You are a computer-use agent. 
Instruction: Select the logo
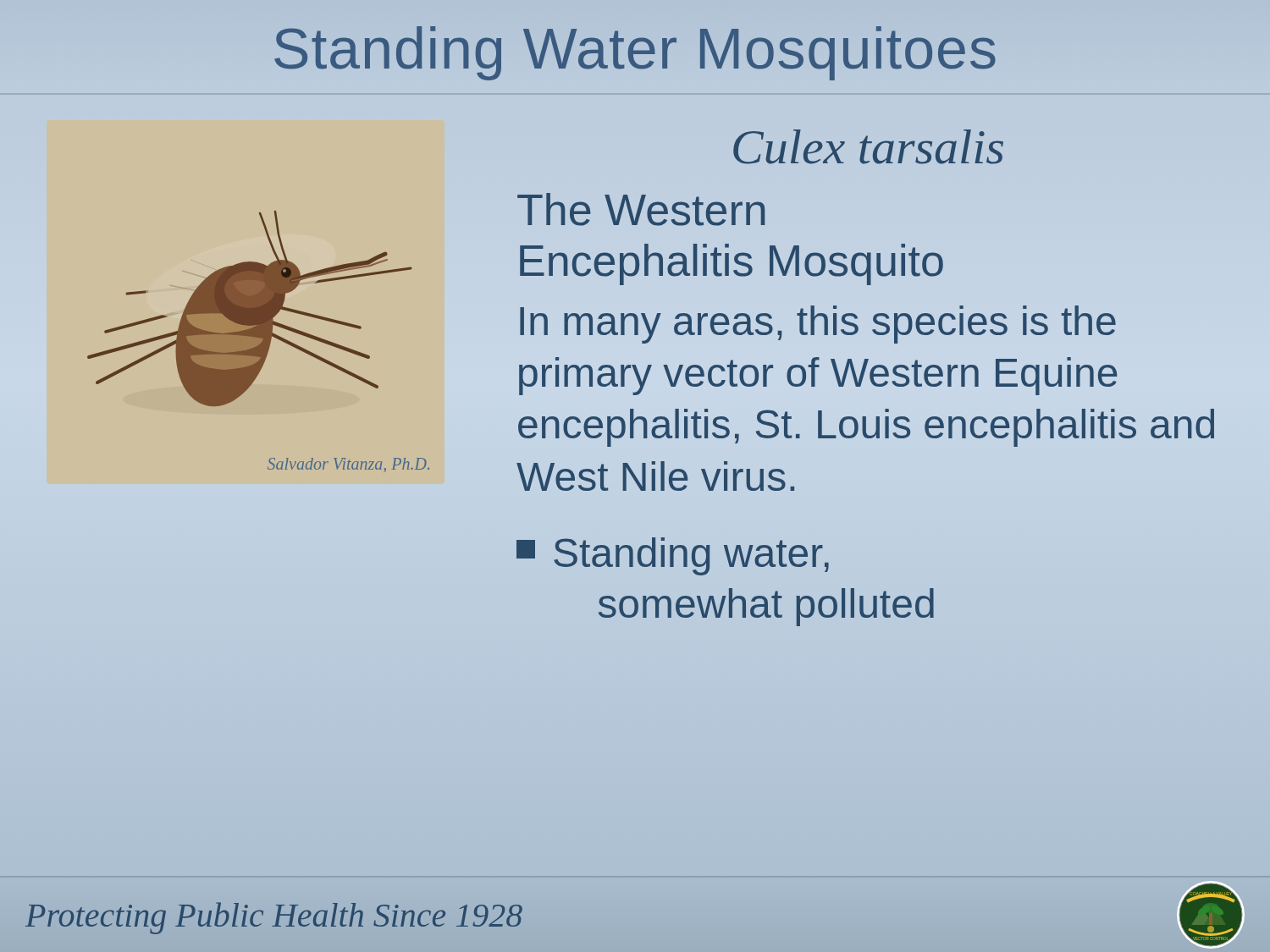click(1211, 915)
